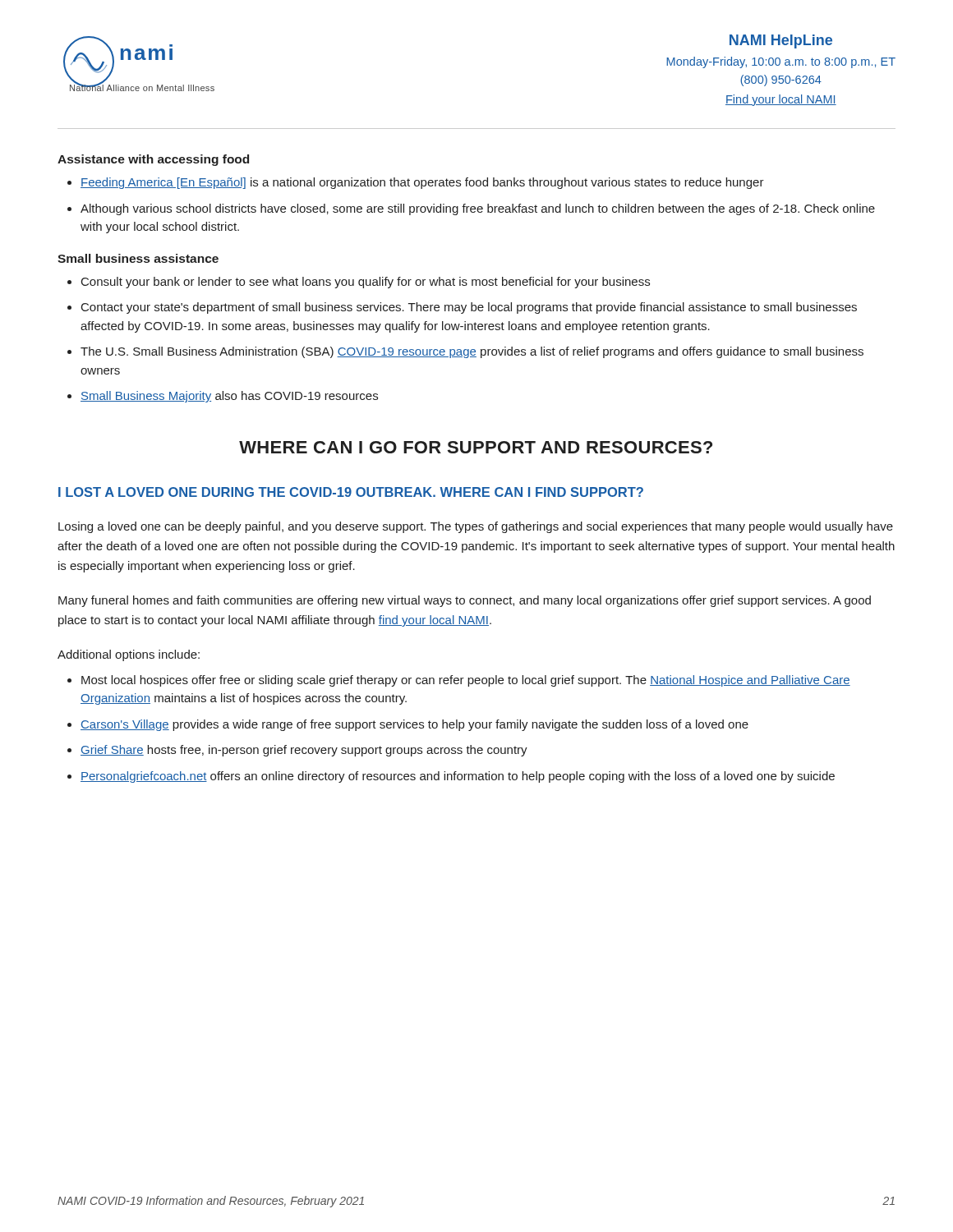This screenshot has width=953, height=1232.
Task: Find the region starting "Additional options include:"
Action: pos(129,655)
